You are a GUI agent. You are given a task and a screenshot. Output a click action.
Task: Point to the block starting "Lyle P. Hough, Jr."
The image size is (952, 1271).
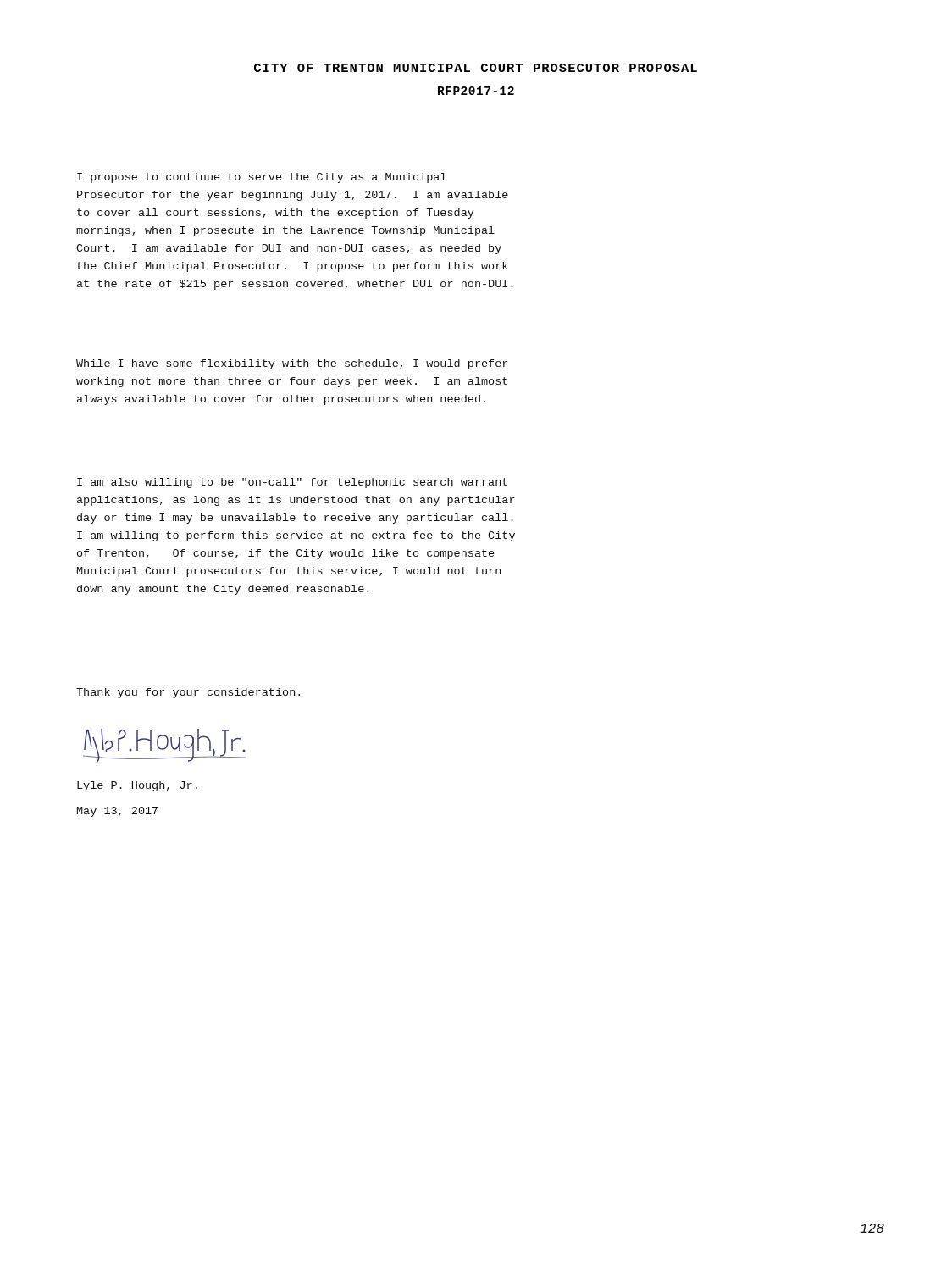coord(138,786)
